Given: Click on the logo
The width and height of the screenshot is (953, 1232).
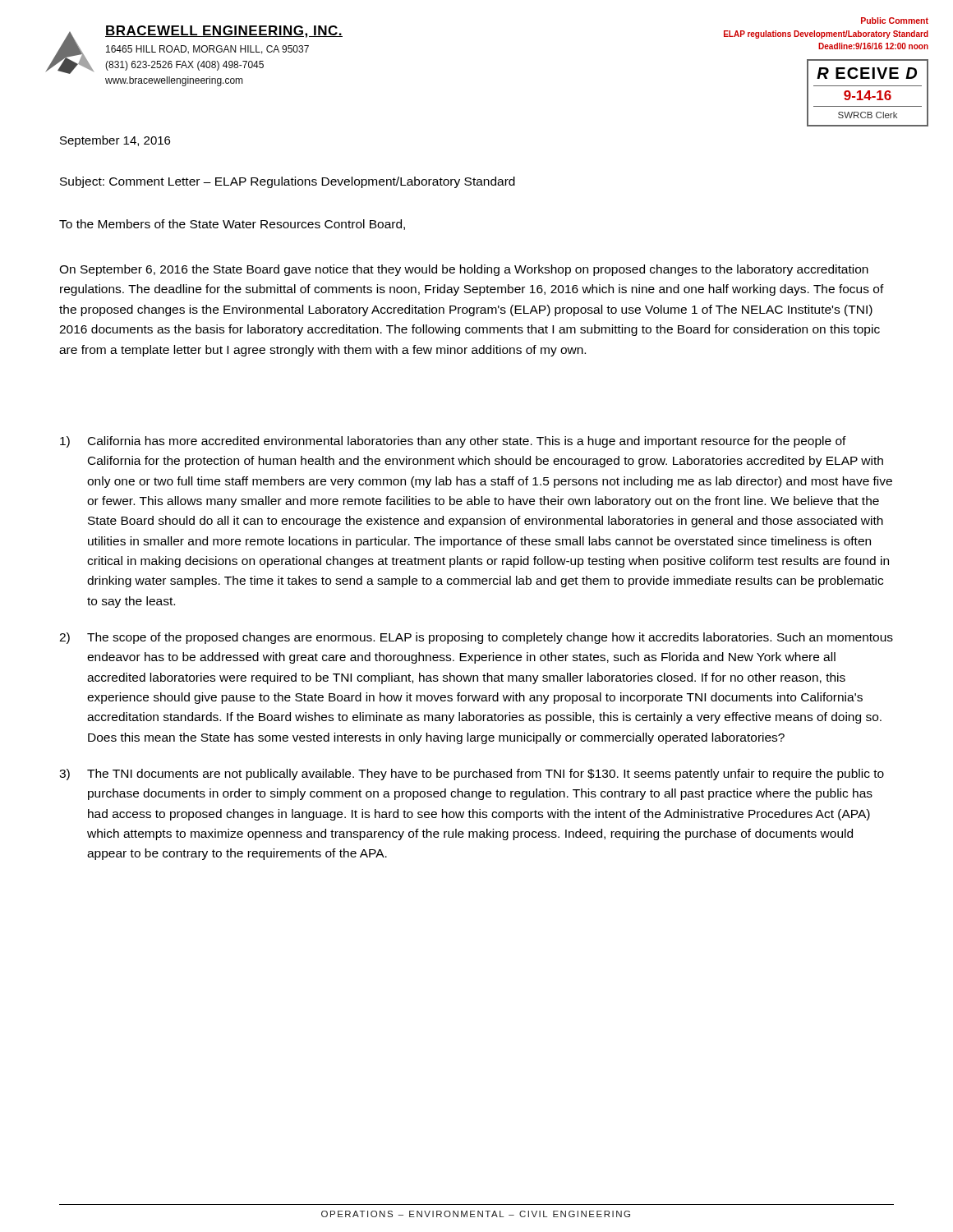Looking at the screenshot, I should [x=70, y=51].
